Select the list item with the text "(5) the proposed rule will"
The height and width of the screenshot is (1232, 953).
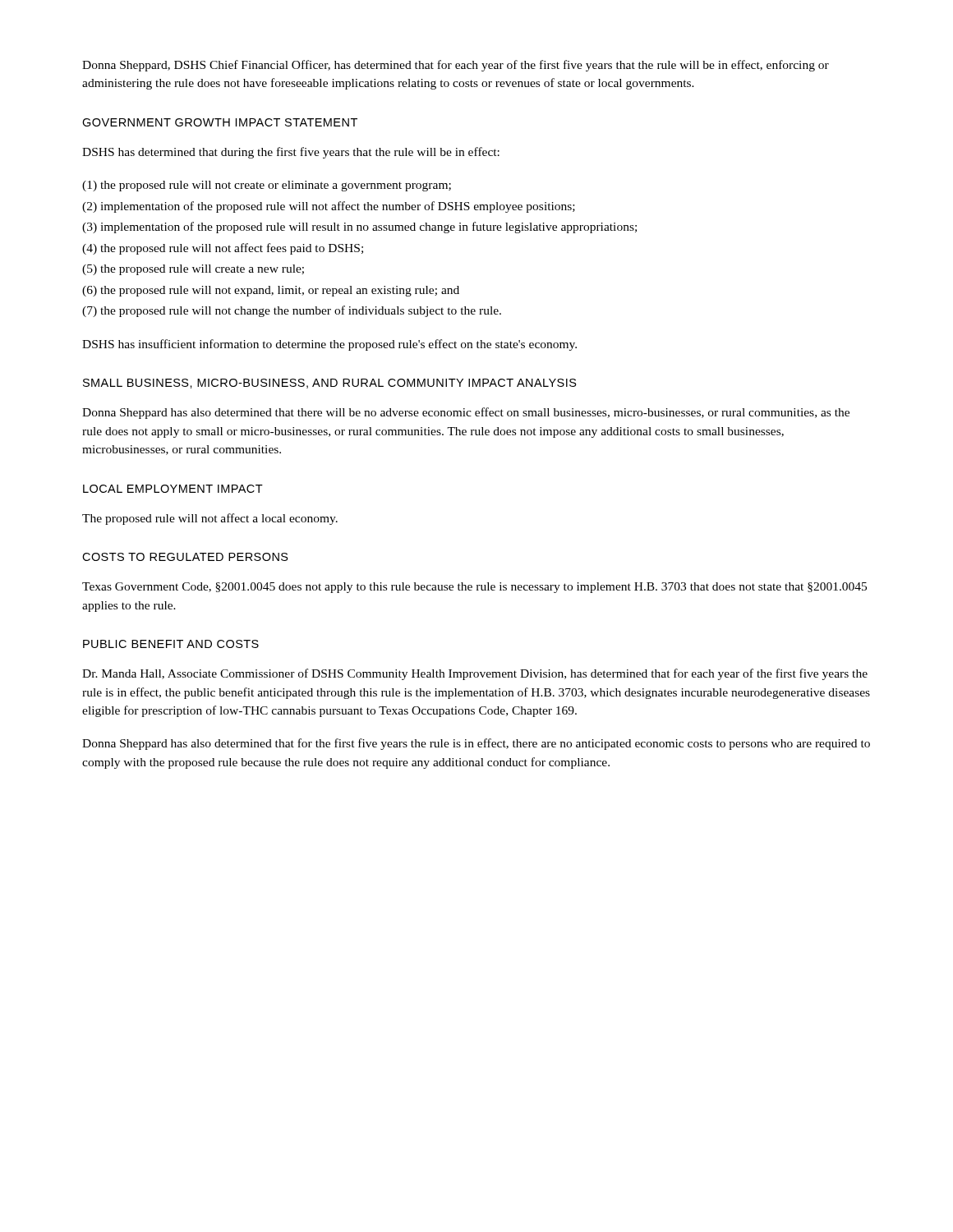pos(194,268)
